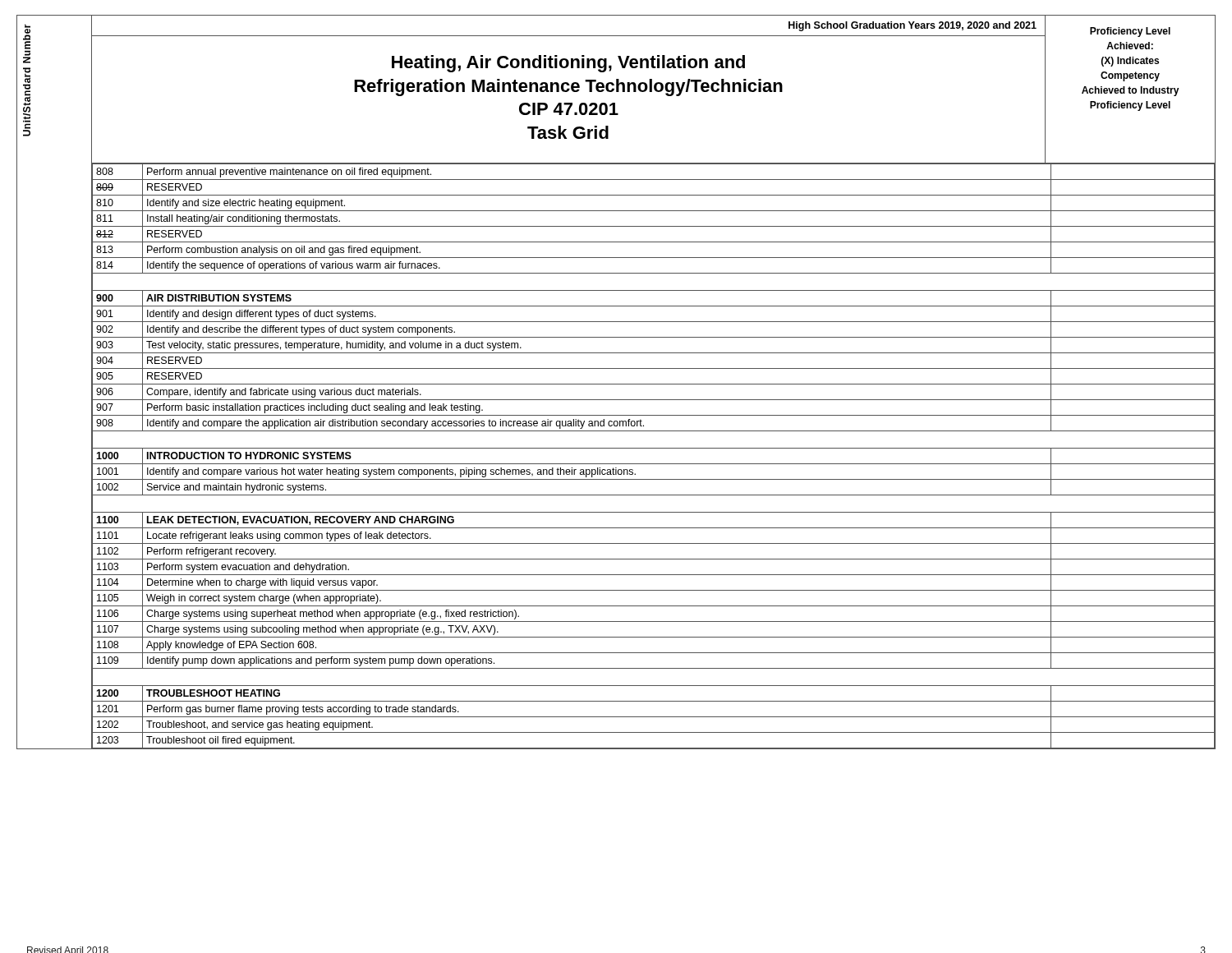The image size is (1232, 953).
Task: Select the passage starting "900 AIR DISTRIBUTION SYSTEMS"
Action: (653, 299)
